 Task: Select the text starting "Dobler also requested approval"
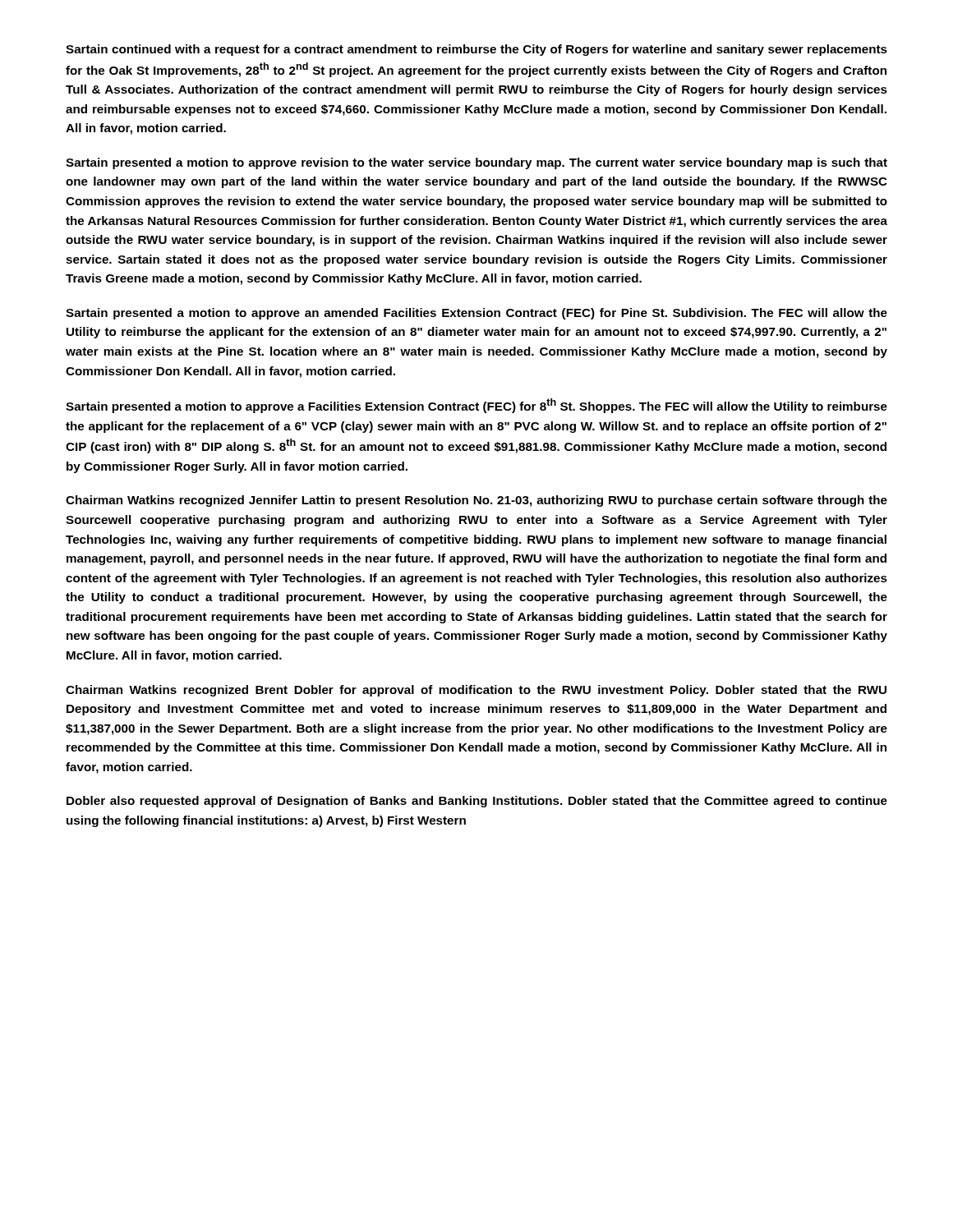[476, 810]
